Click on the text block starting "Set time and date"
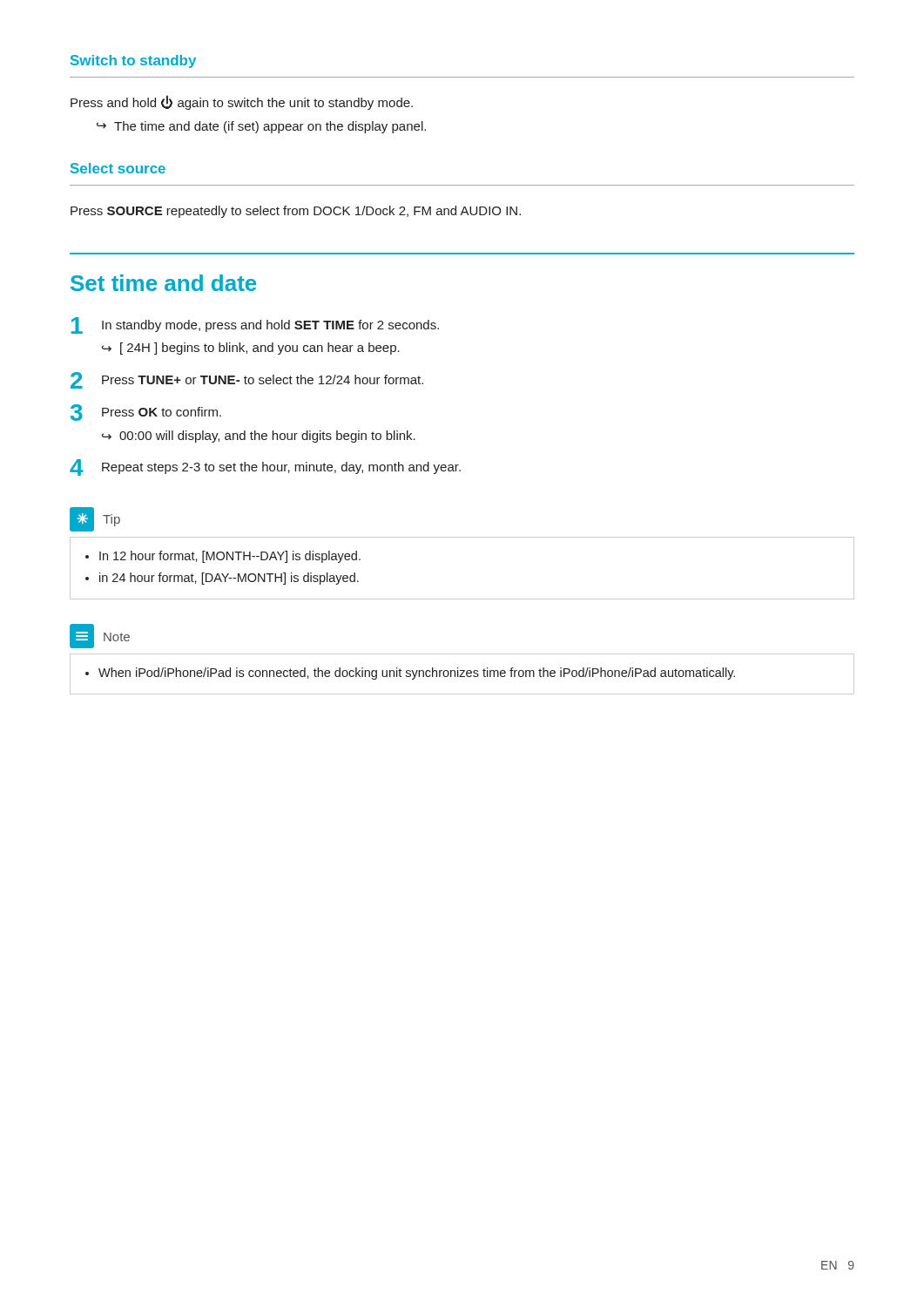 pos(163,283)
